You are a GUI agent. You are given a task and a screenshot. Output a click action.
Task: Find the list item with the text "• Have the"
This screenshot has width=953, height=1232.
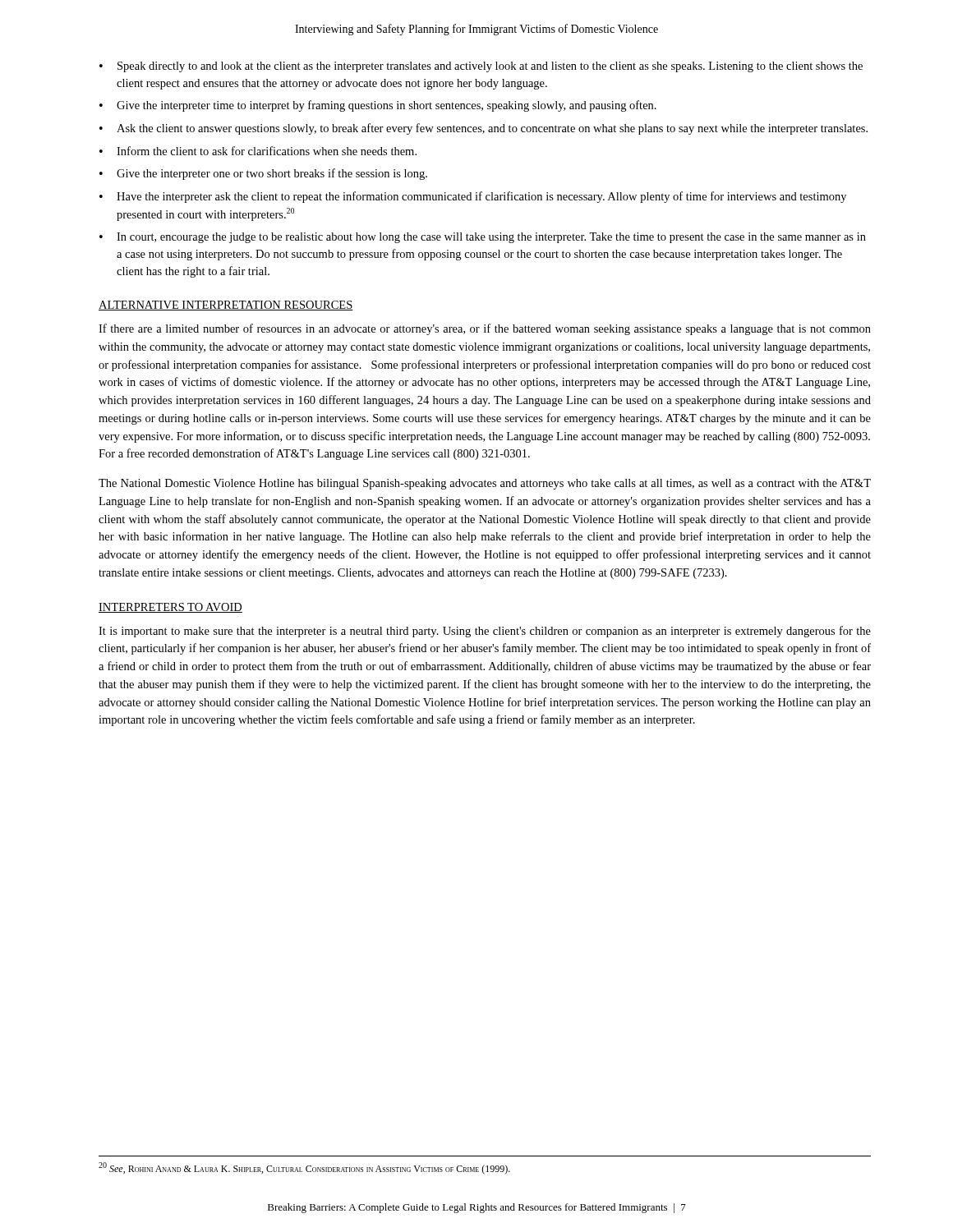[485, 206]
